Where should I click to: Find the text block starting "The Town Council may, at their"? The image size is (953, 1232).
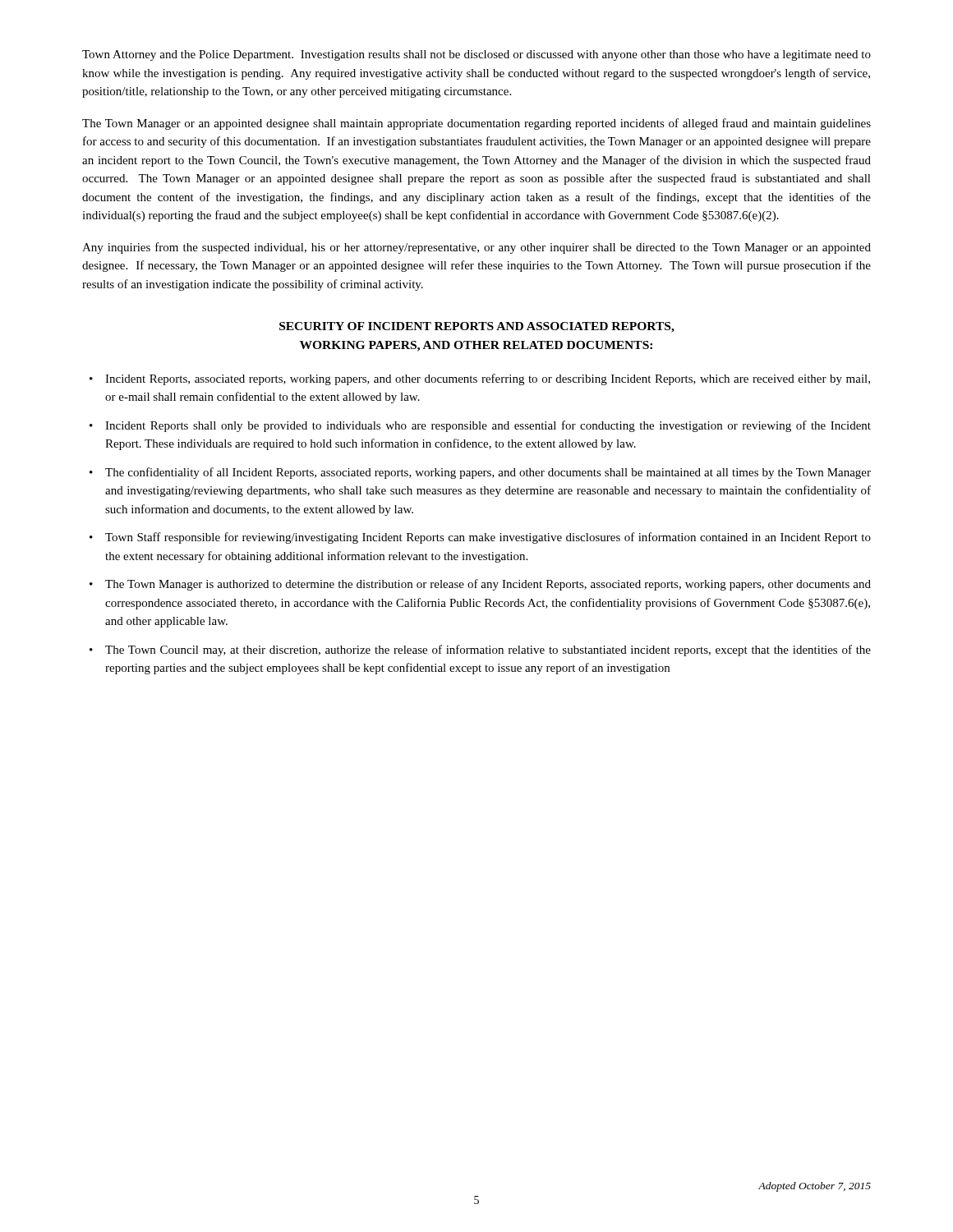pos(476,659)
